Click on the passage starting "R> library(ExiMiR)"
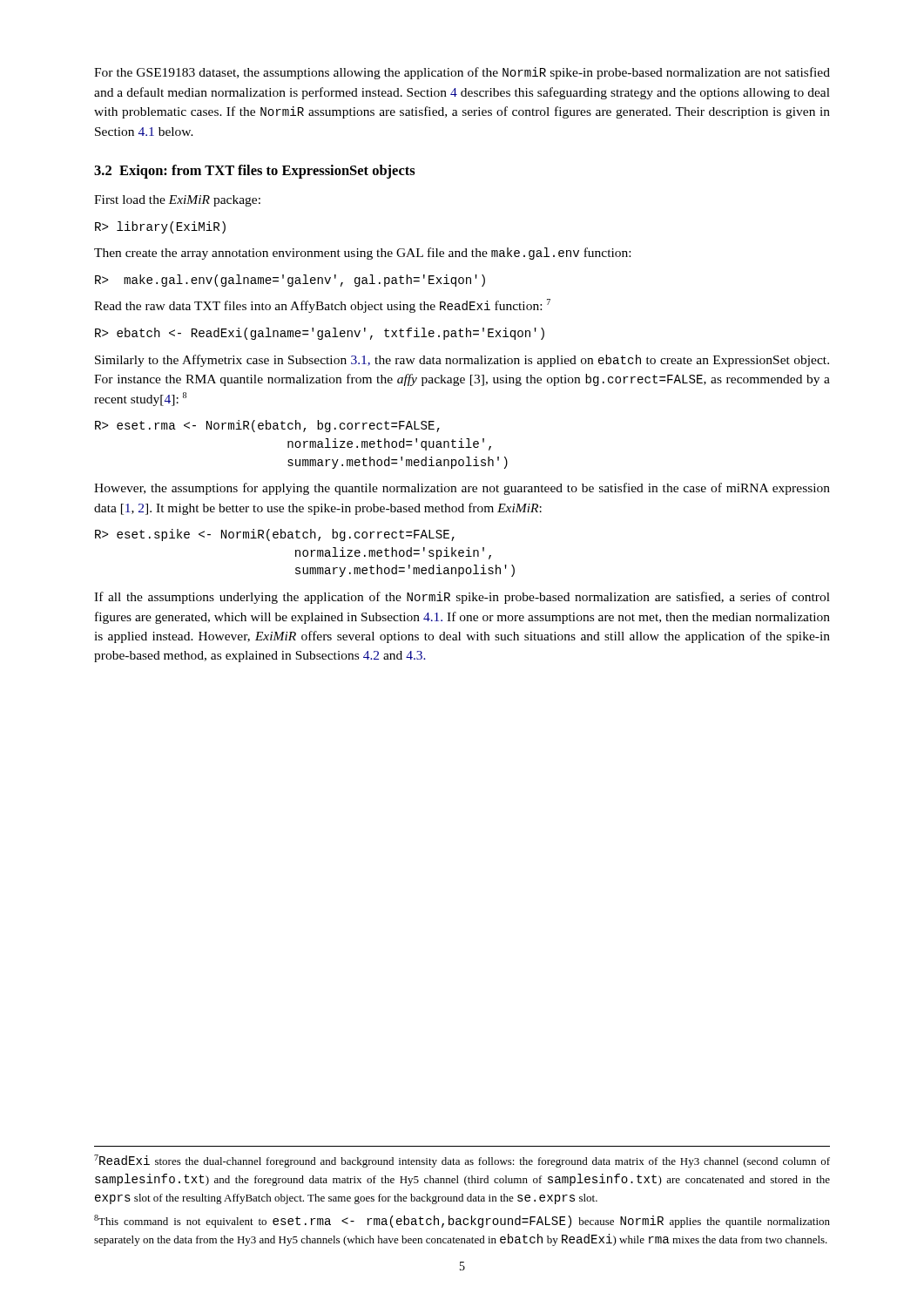 pos(160,227)
